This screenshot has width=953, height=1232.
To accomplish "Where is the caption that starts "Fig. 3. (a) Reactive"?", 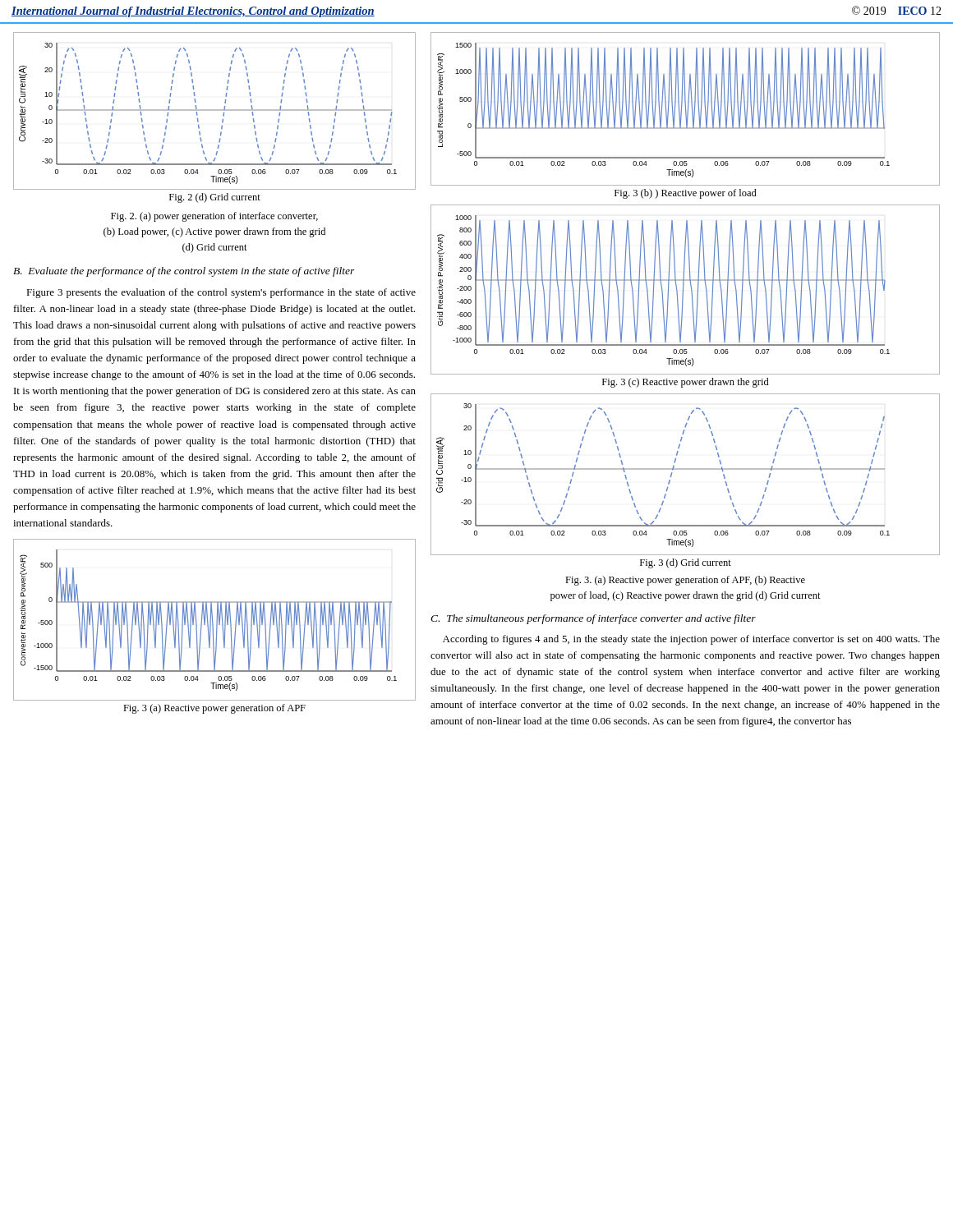I will click(x=685, y=588).
